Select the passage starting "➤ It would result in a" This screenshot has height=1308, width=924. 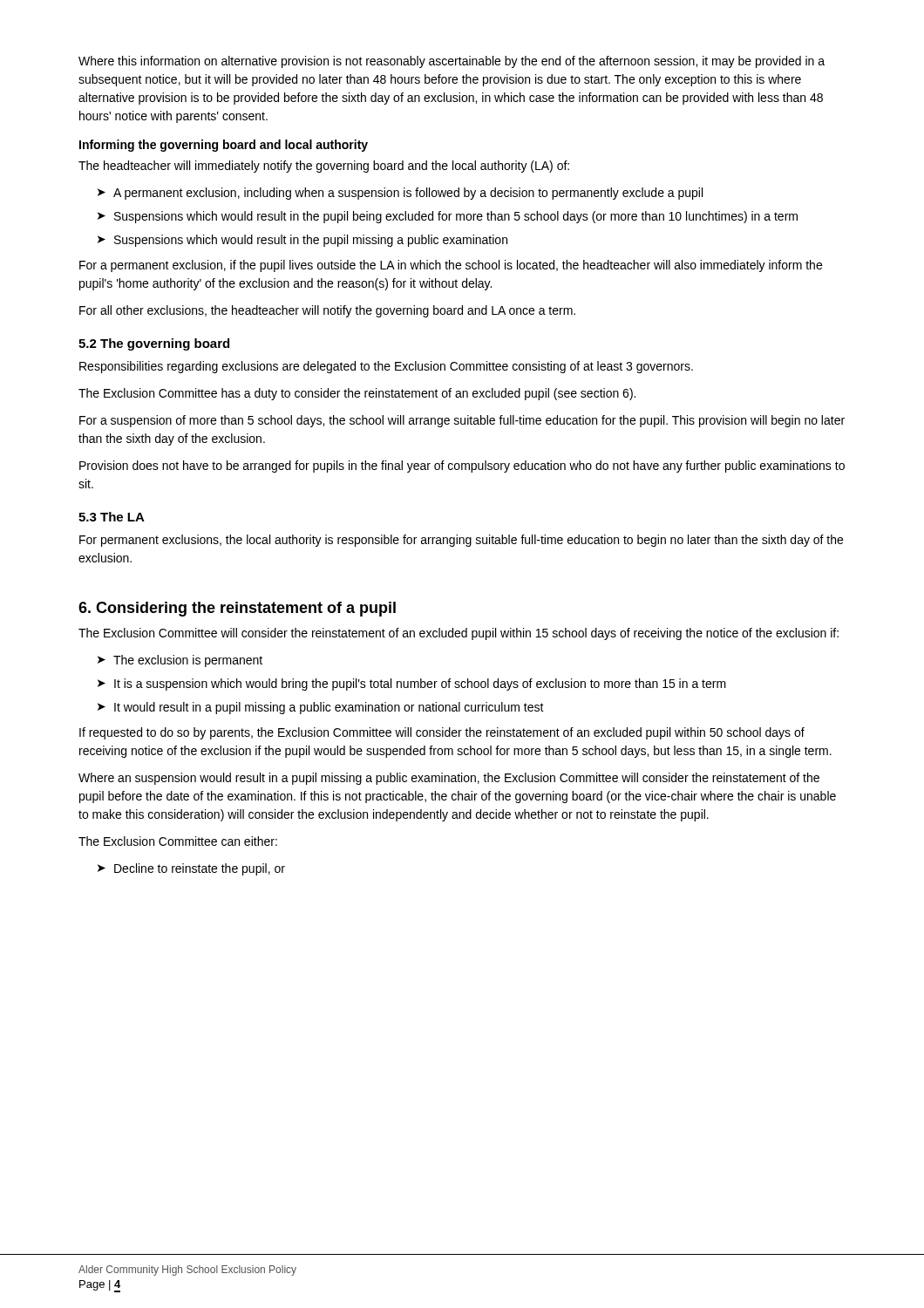(471, 708)
